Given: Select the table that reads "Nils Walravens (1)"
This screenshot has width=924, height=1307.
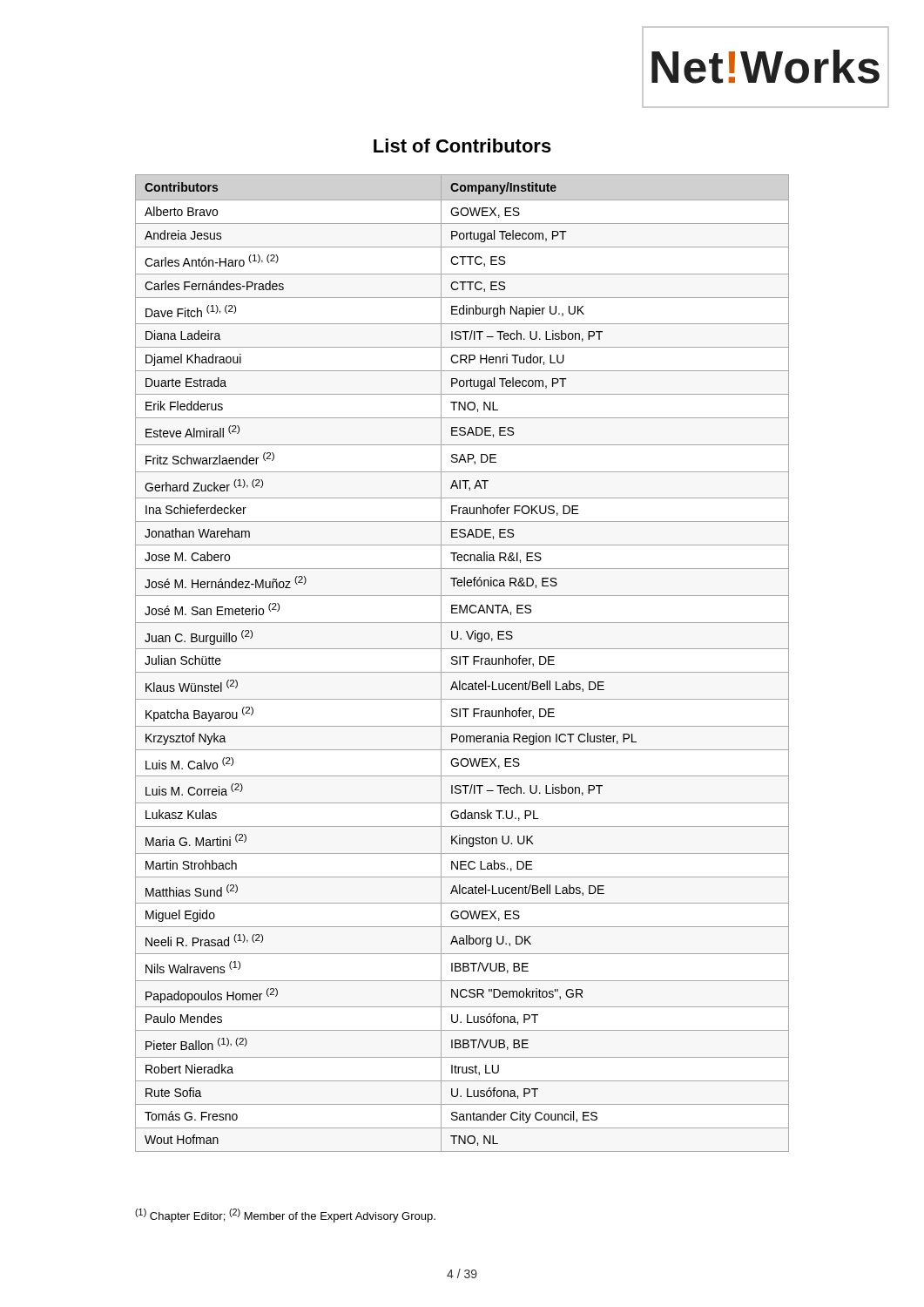Looking at the screenshot, I should [x=462, y=663].
